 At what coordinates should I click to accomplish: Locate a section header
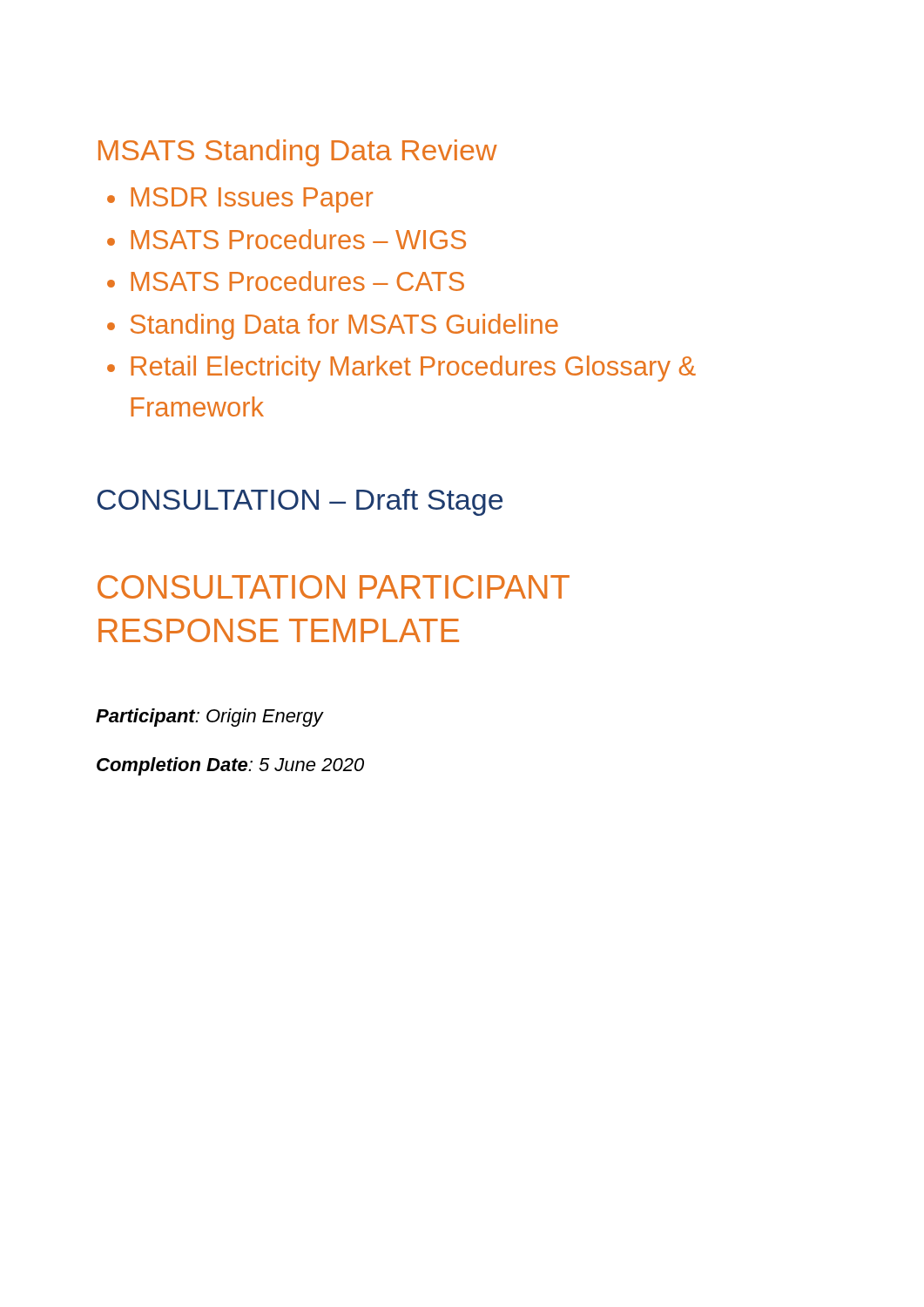point(300,499)
